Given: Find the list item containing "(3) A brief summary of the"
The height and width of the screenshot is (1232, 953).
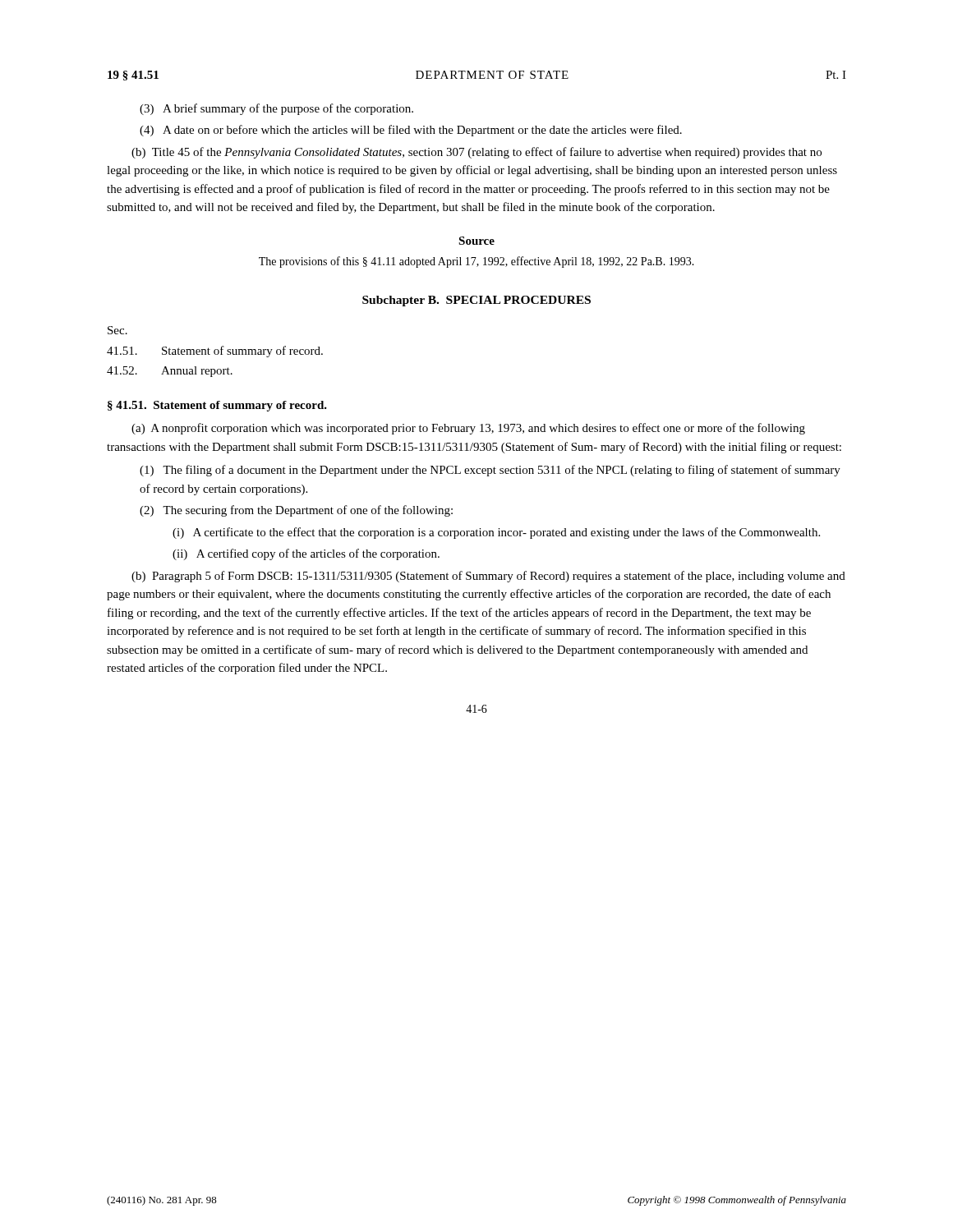Looking at the screenshot, I should [277, 108].
